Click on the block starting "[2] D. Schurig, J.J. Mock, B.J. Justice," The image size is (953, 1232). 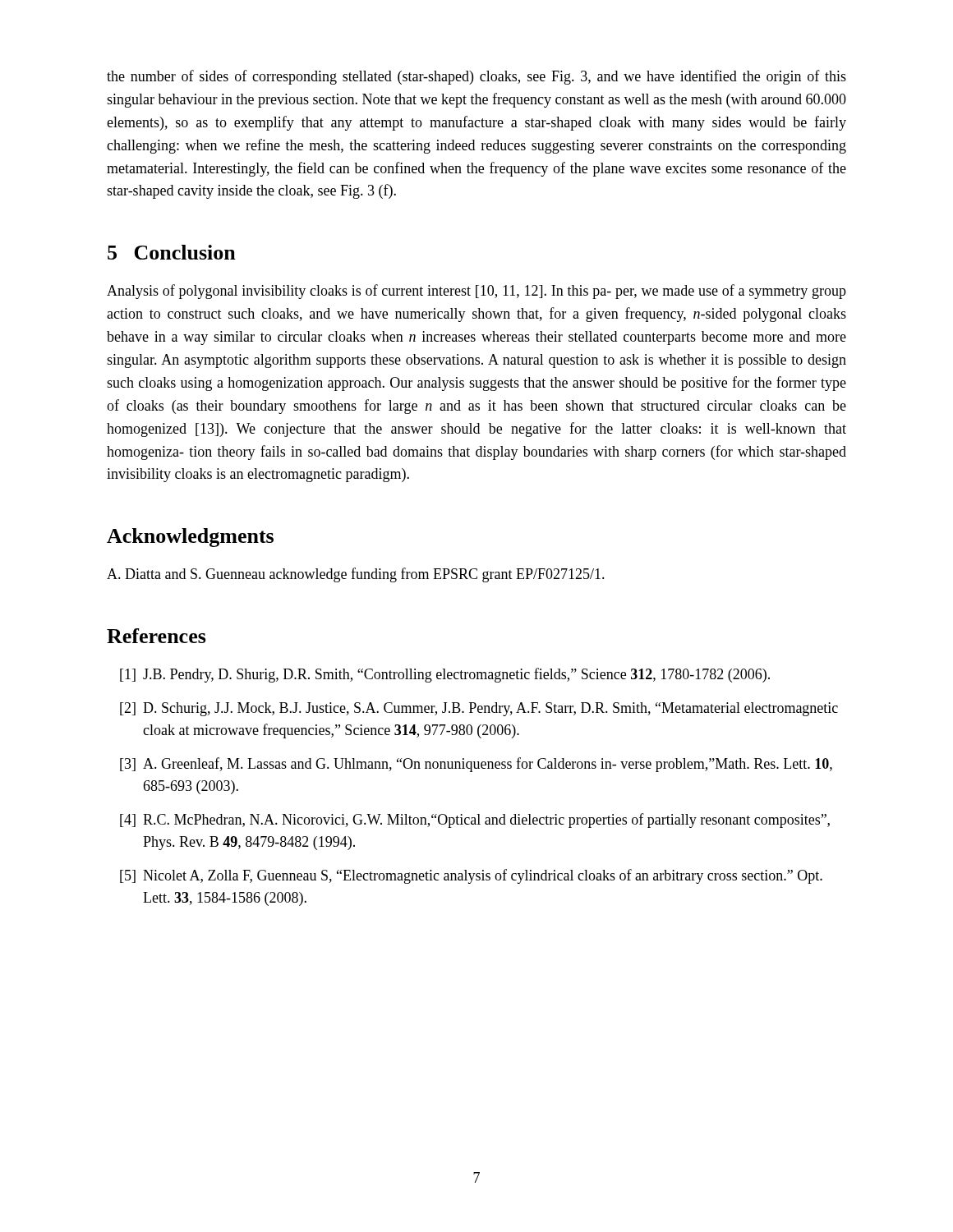476,720
